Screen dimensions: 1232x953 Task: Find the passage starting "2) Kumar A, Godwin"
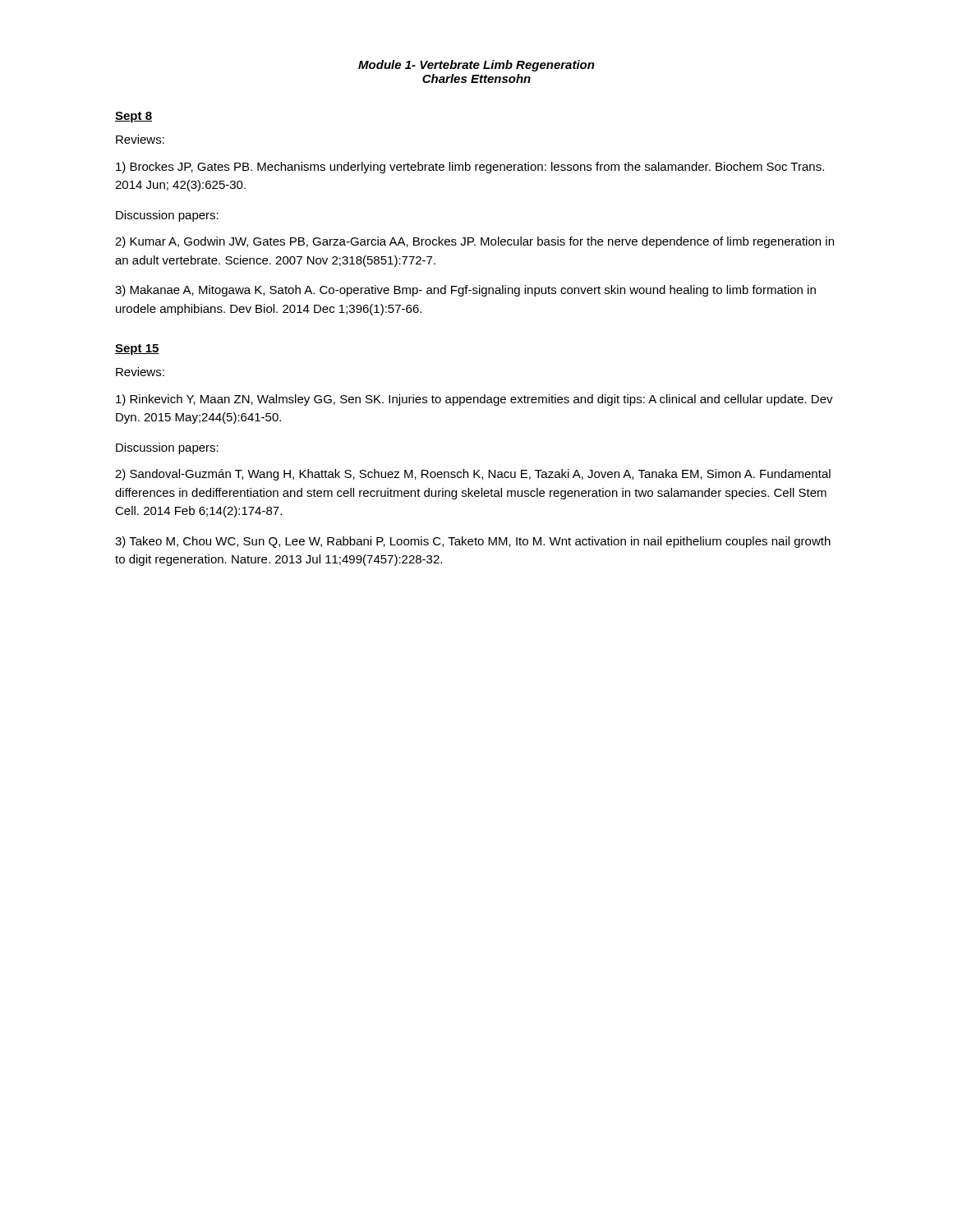(475, 250)
